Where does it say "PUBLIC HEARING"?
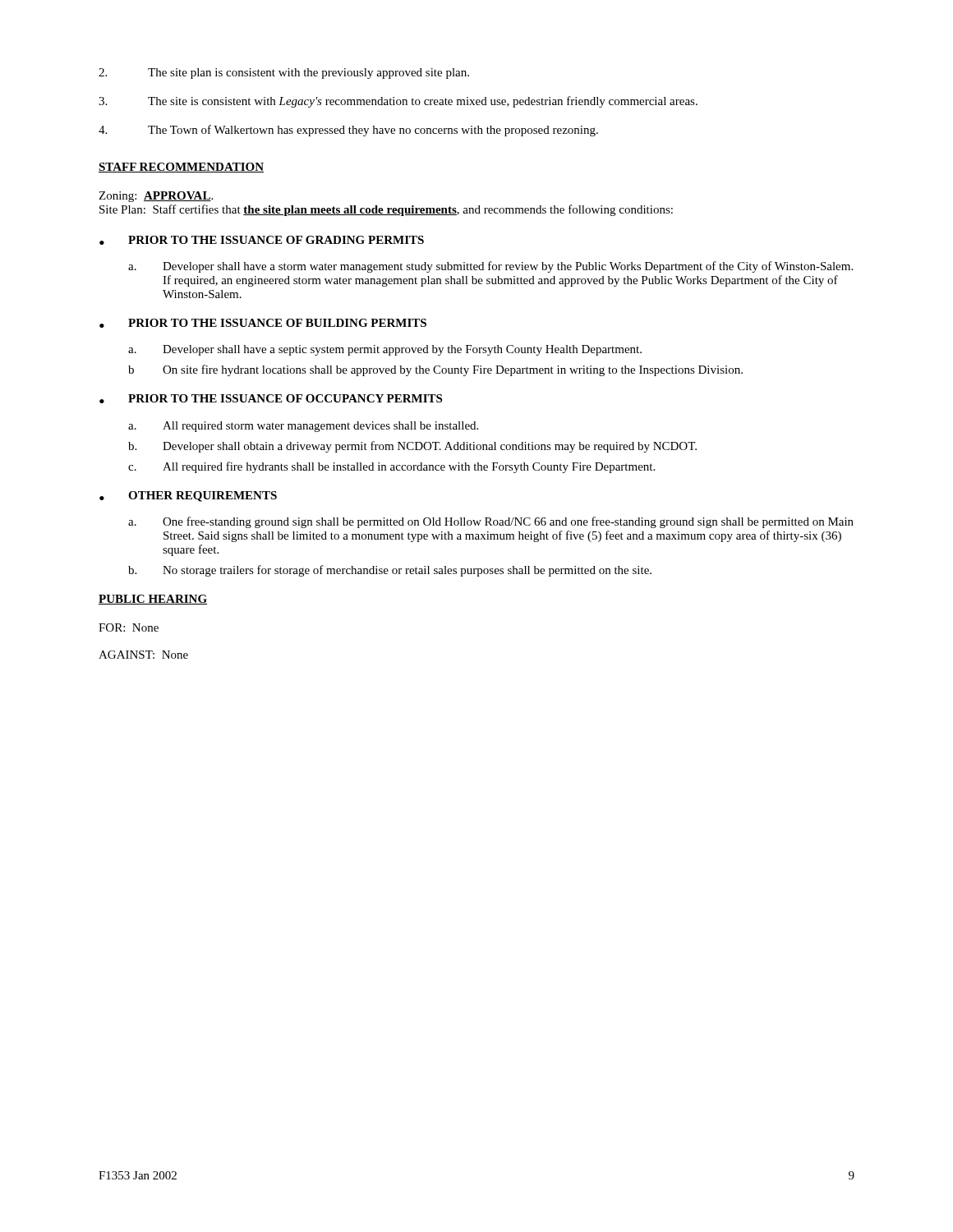953x1232 pixels. tap(153, 599)
